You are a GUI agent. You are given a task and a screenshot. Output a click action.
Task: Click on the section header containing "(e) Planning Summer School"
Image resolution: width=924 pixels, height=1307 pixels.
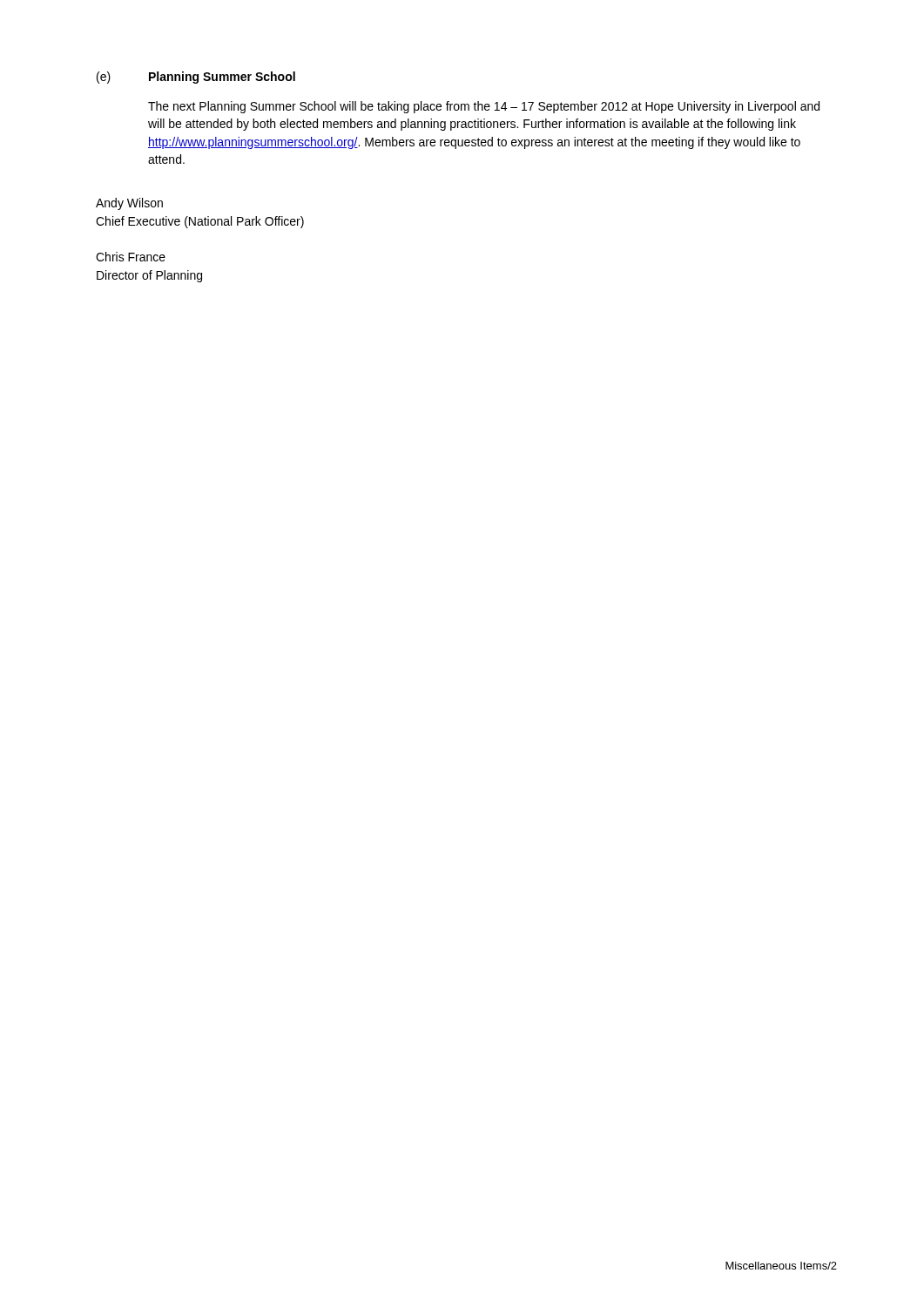196,77
